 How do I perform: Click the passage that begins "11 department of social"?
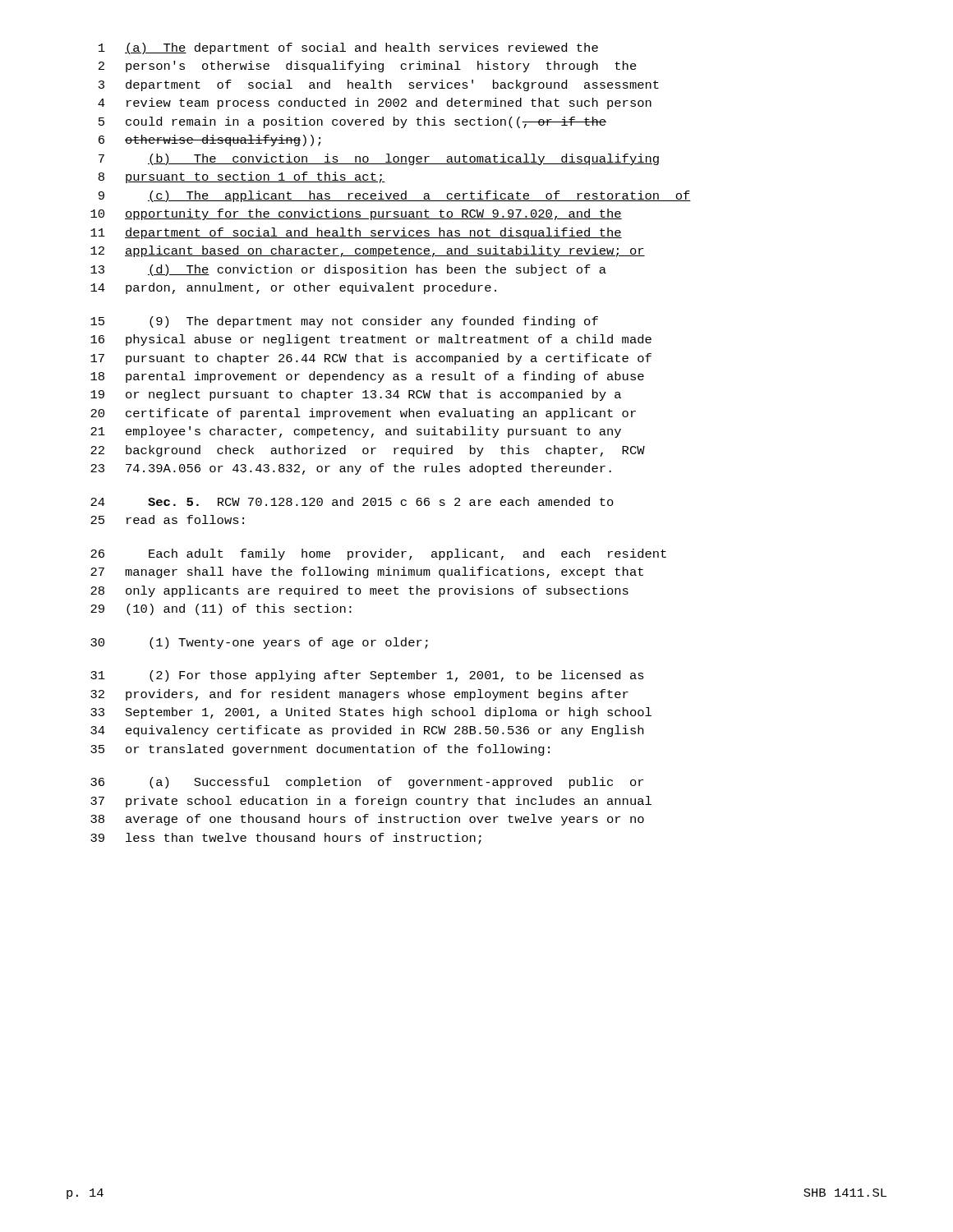pos(476,233)
